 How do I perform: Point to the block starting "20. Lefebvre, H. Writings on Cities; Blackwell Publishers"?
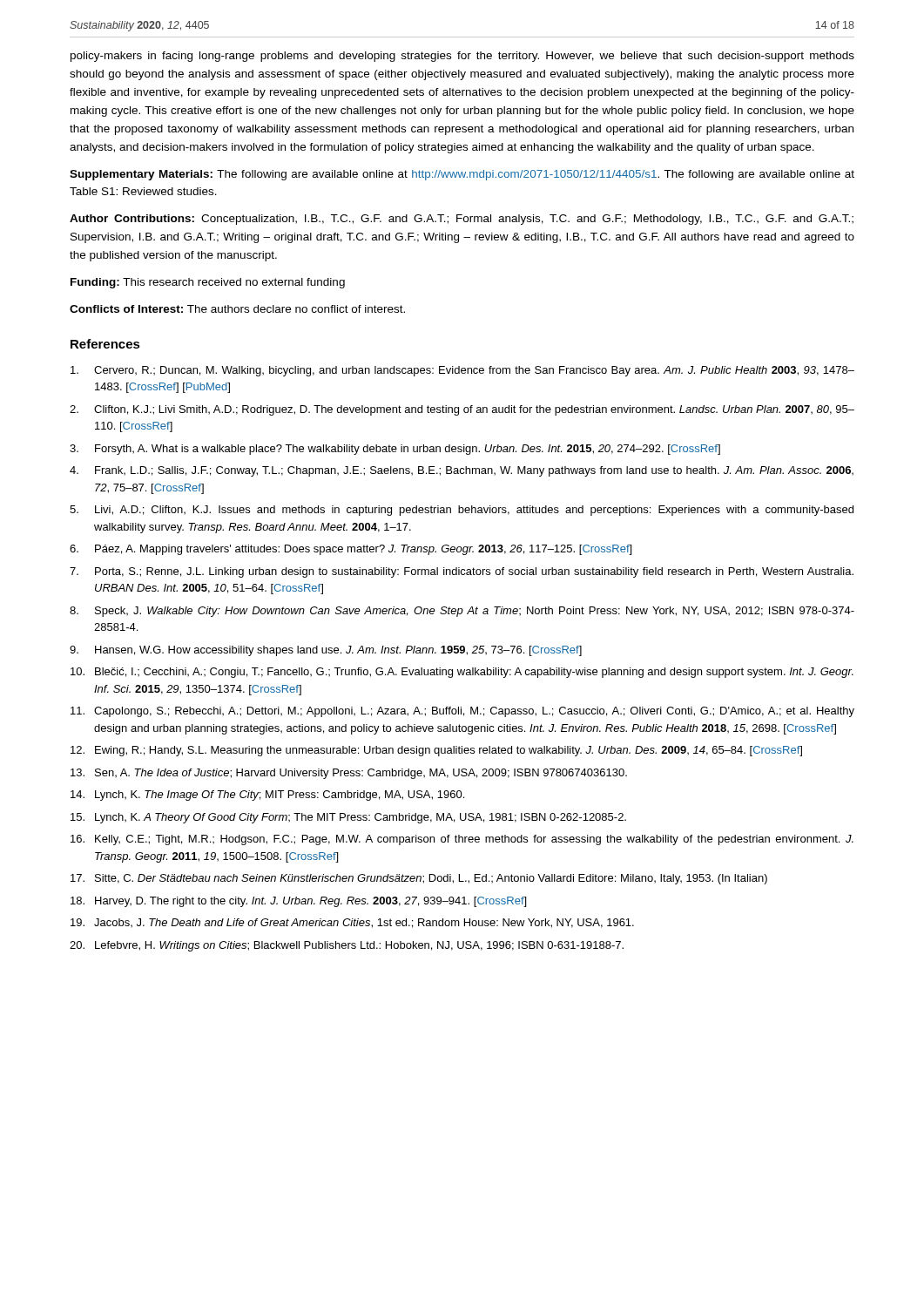(x=462, y=945)
